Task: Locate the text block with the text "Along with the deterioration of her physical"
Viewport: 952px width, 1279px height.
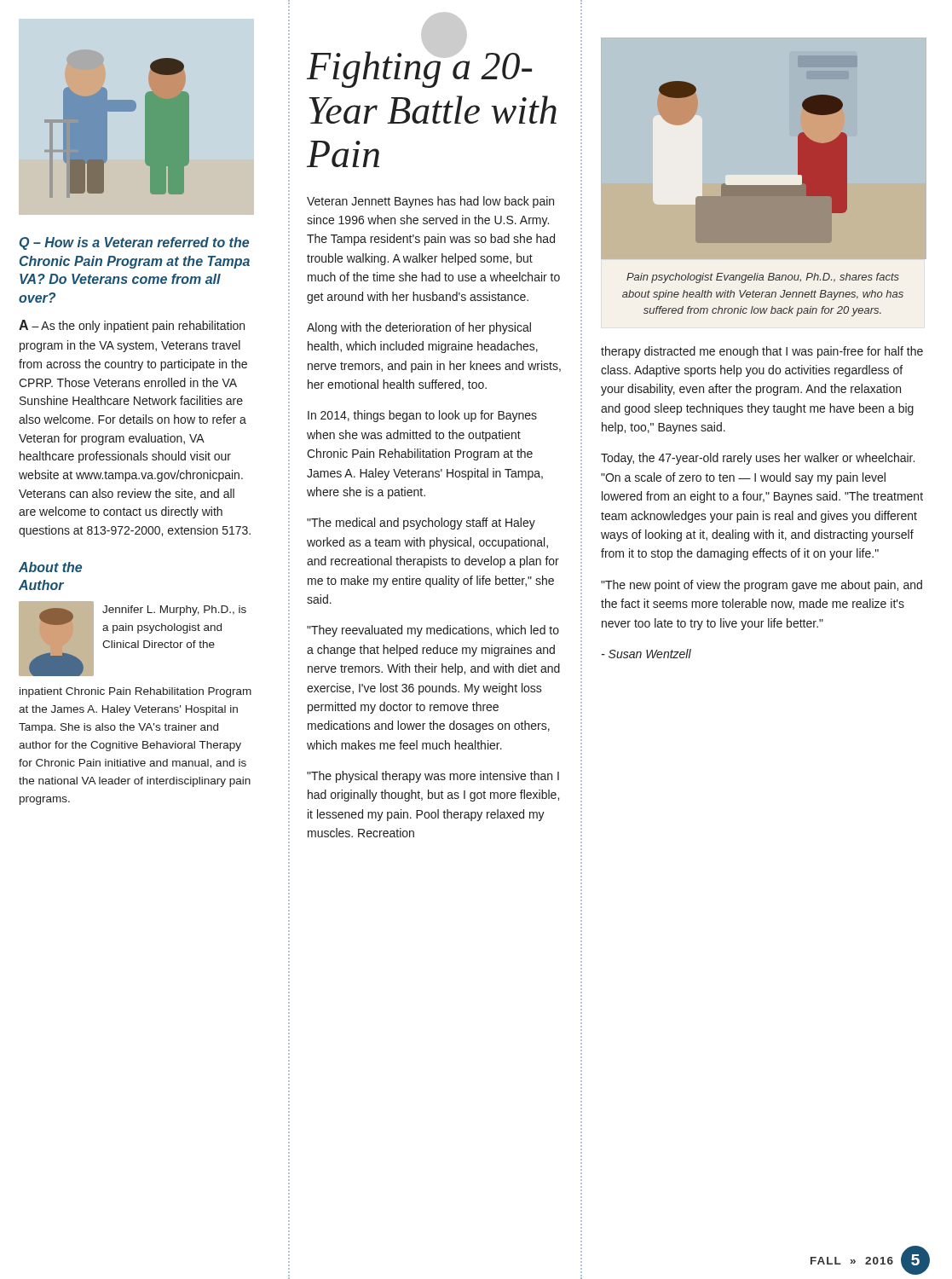Action: [434, 356]
